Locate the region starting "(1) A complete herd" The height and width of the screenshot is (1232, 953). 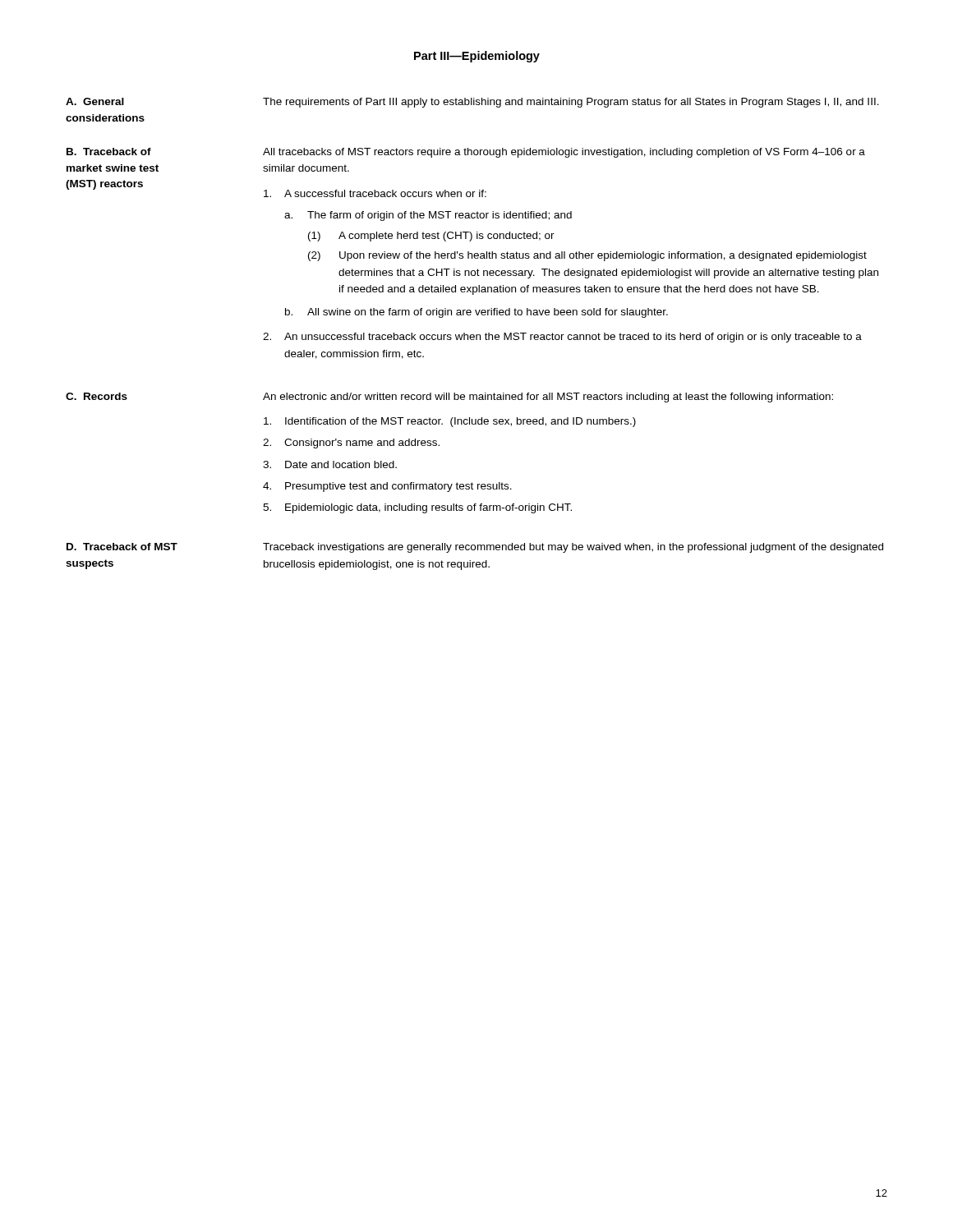pos(431,236)
